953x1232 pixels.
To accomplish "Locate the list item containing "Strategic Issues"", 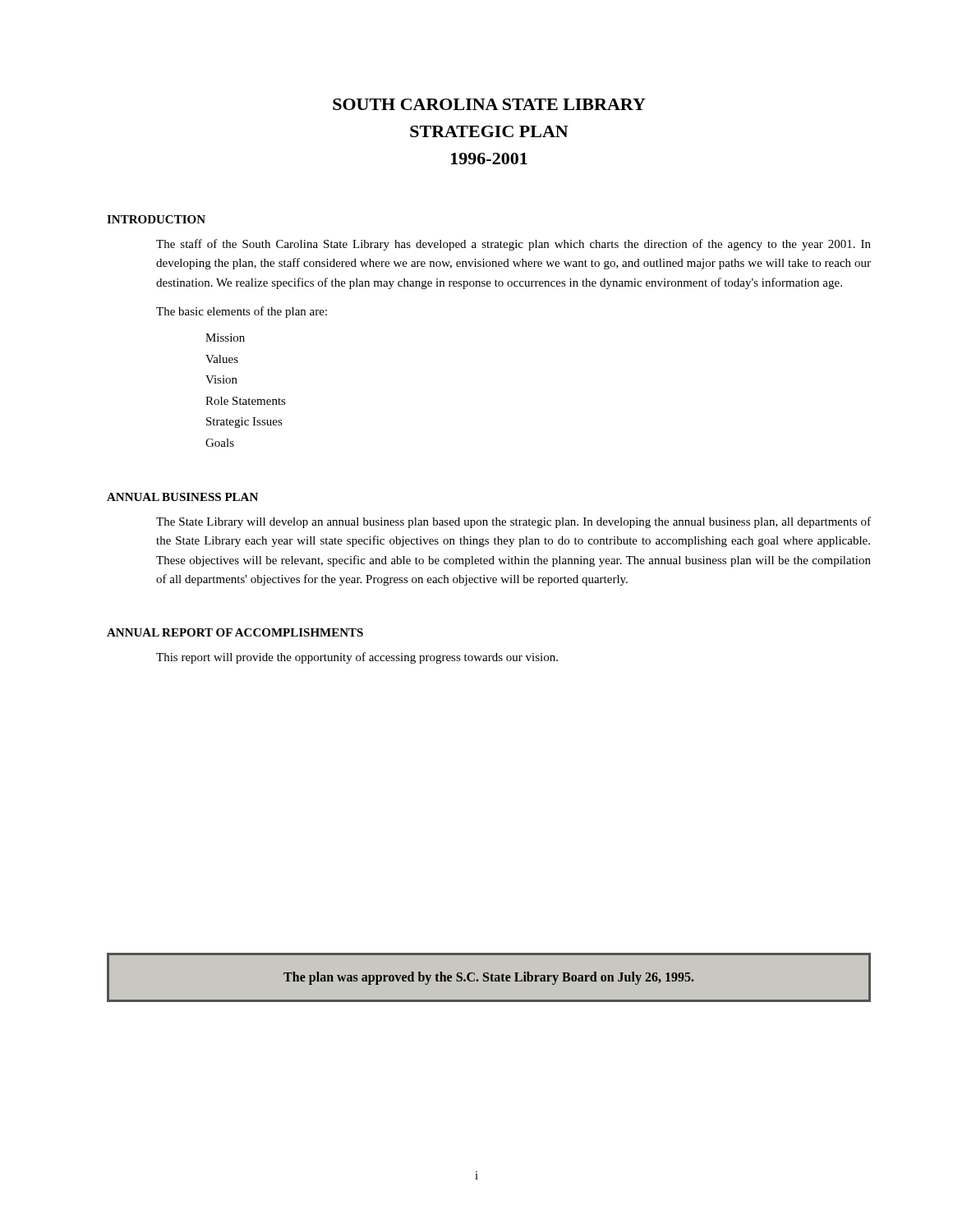I will coord(244,421).
